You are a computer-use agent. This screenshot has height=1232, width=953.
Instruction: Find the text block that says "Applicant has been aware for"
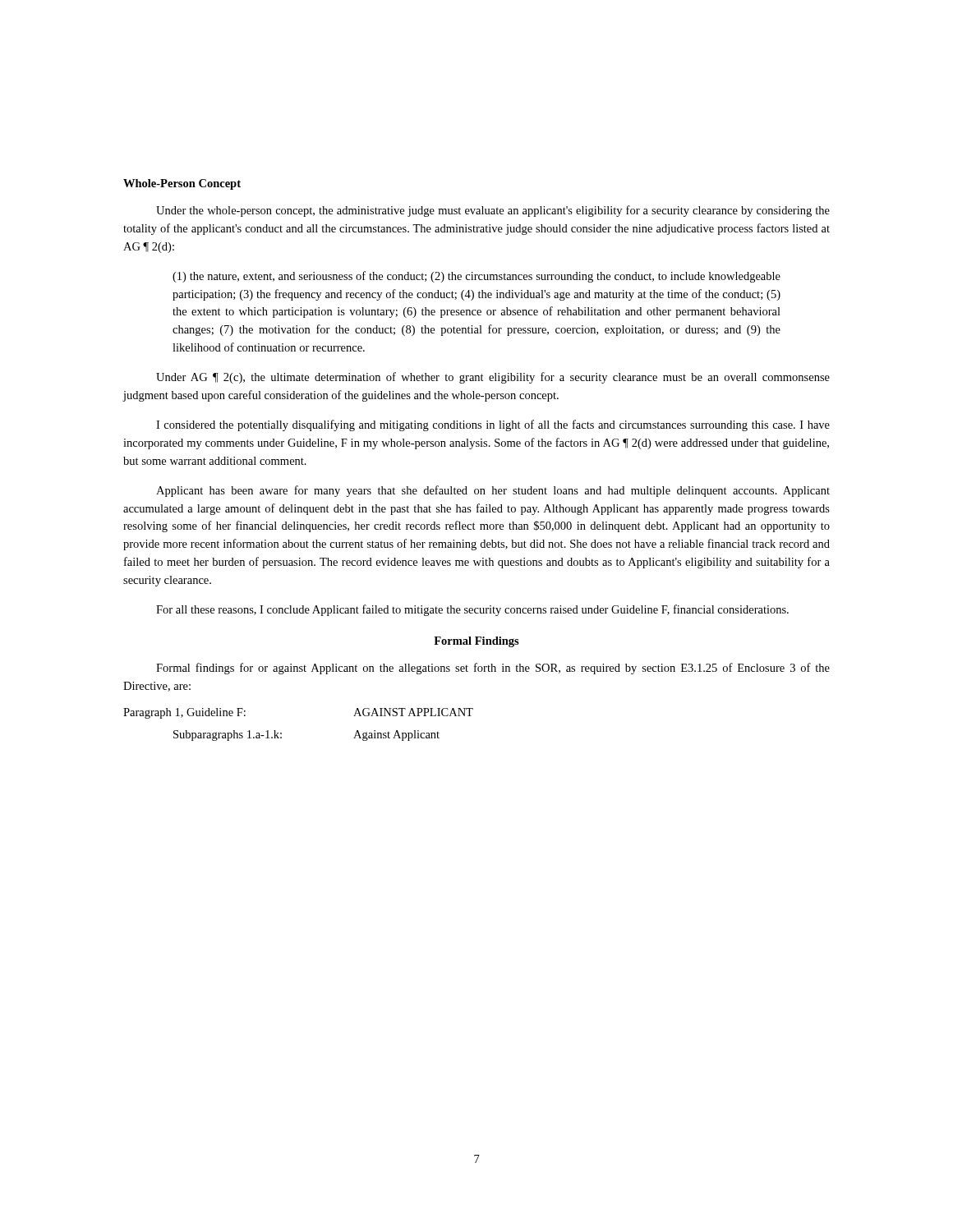(x=476, y=536)
